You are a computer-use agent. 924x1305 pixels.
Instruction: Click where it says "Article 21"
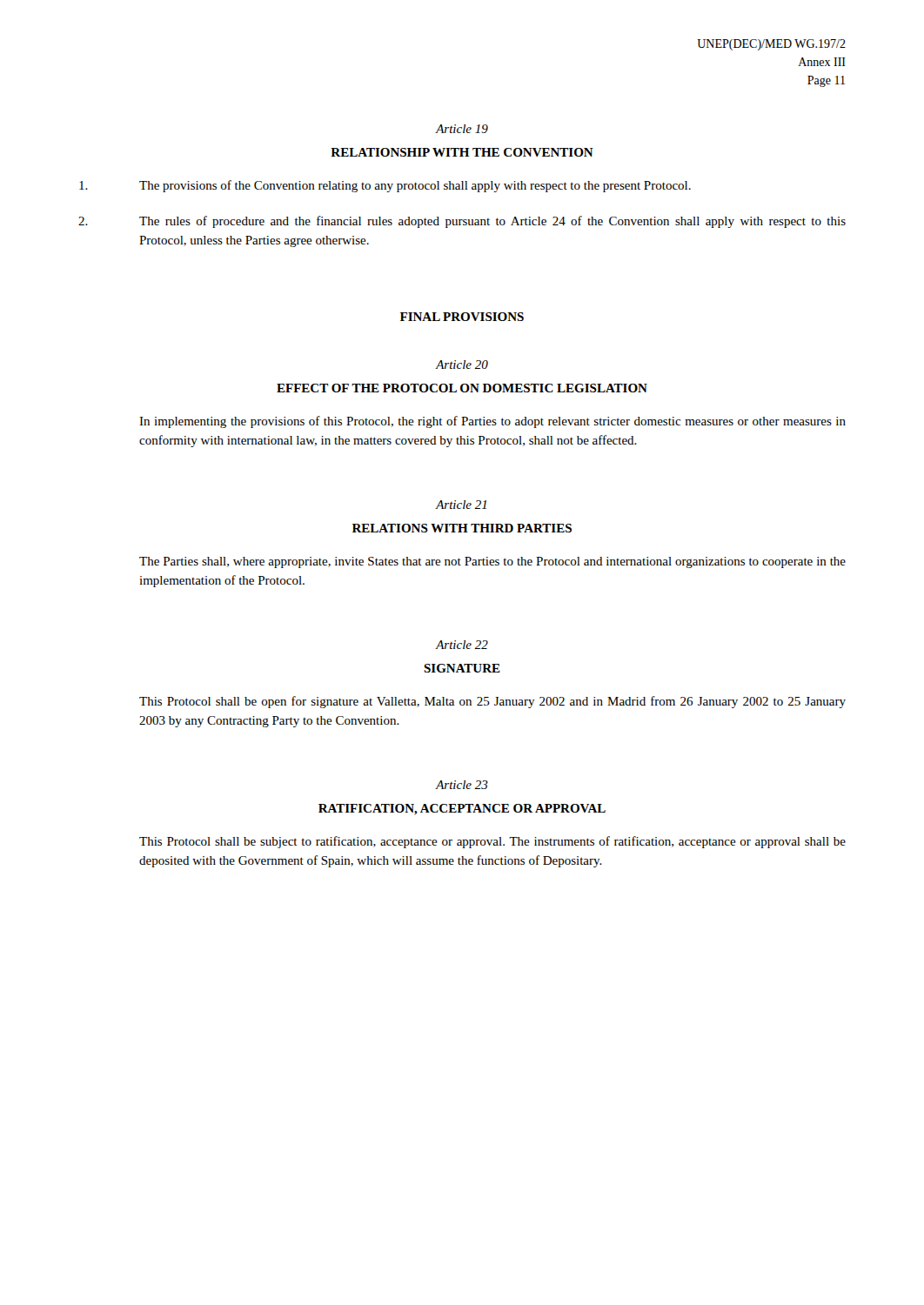462,505
